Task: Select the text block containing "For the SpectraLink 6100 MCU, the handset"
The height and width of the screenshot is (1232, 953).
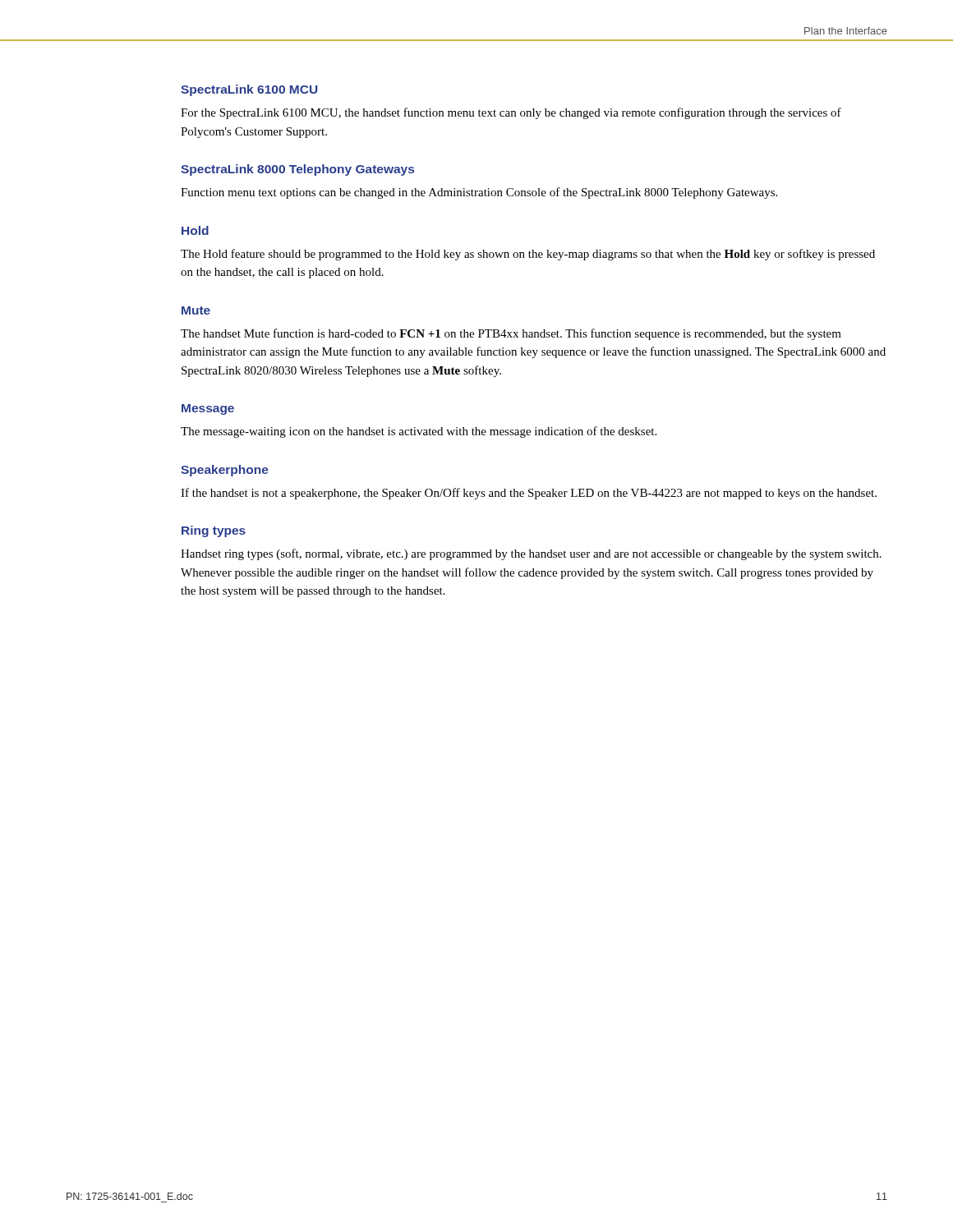Action: (511, 122)
